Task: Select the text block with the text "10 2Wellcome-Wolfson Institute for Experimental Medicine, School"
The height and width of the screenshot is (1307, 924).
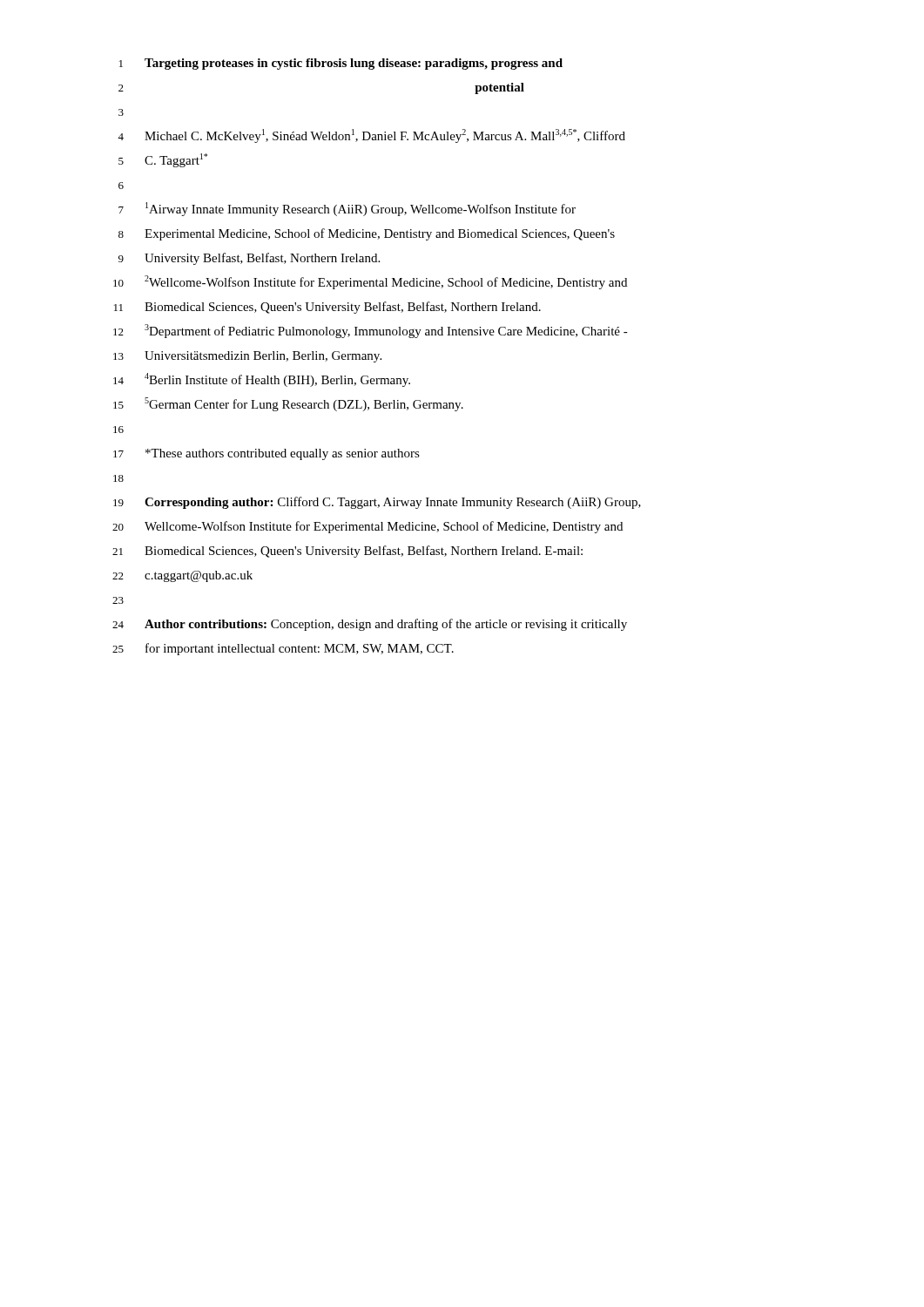Action: point(475,296)
